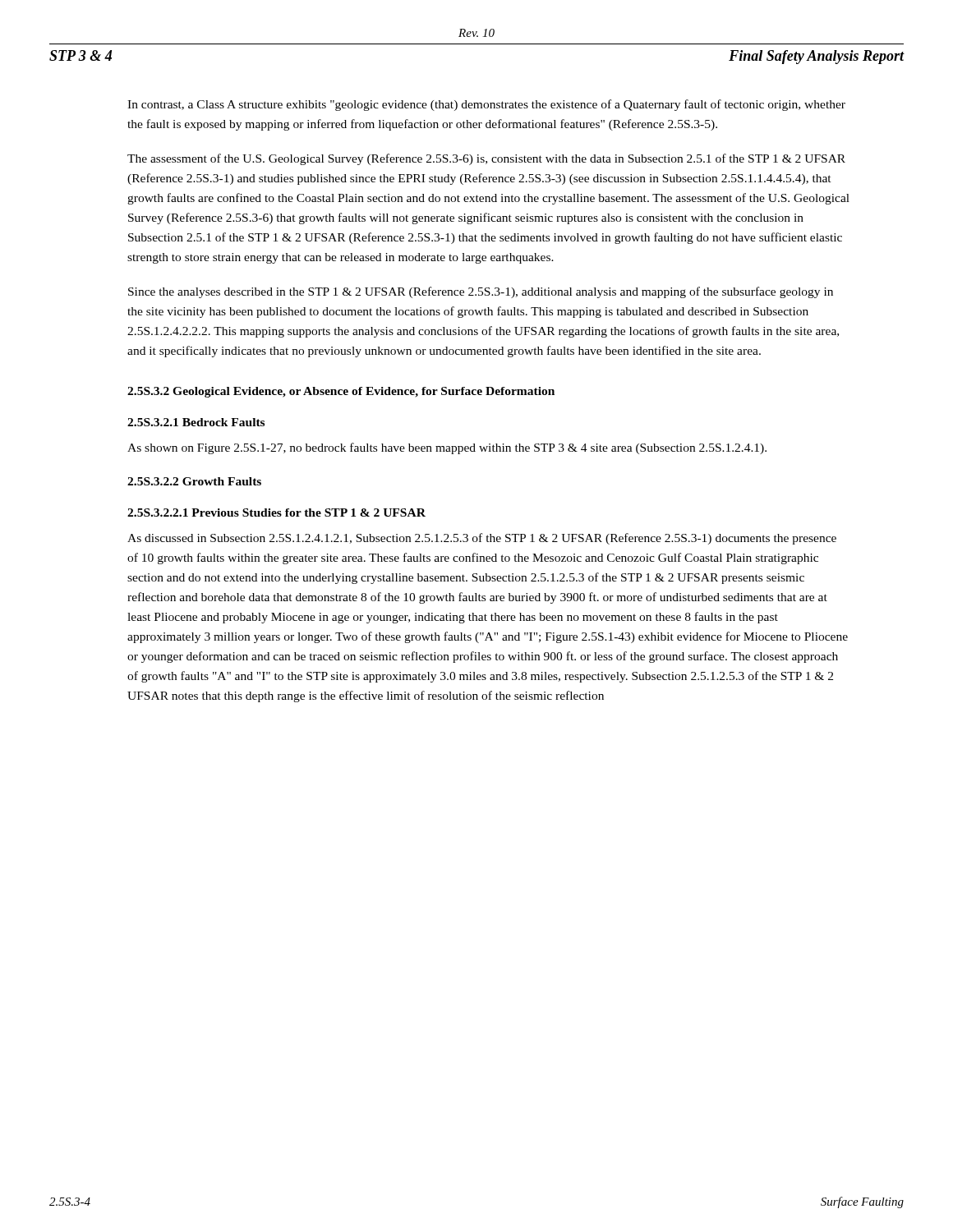Point to the block beginning "Since the analyses described"
Viewport: 953px width, 1232px height.
[484, 321]
